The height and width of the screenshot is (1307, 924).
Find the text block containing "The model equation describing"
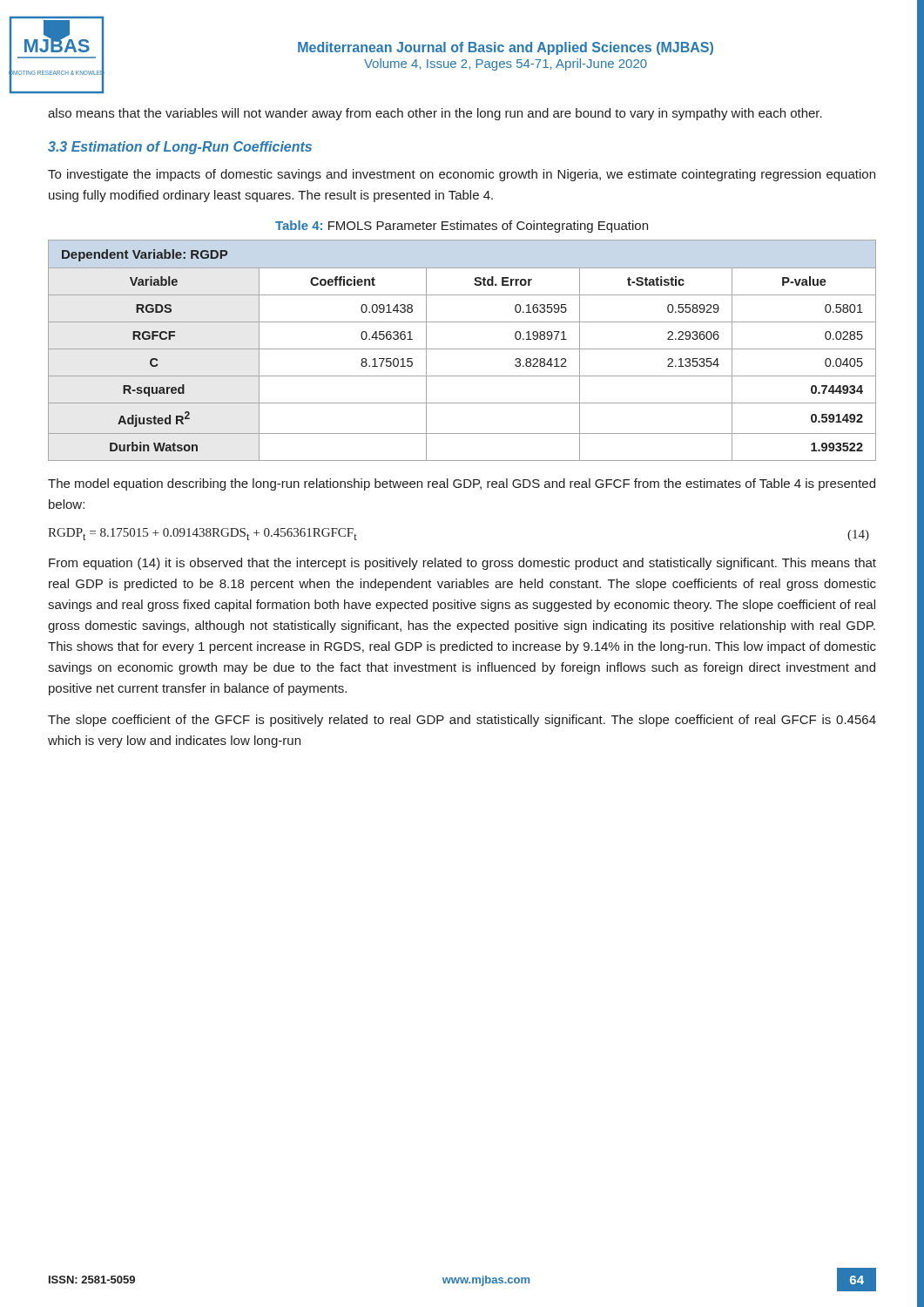tap(462, 493)
